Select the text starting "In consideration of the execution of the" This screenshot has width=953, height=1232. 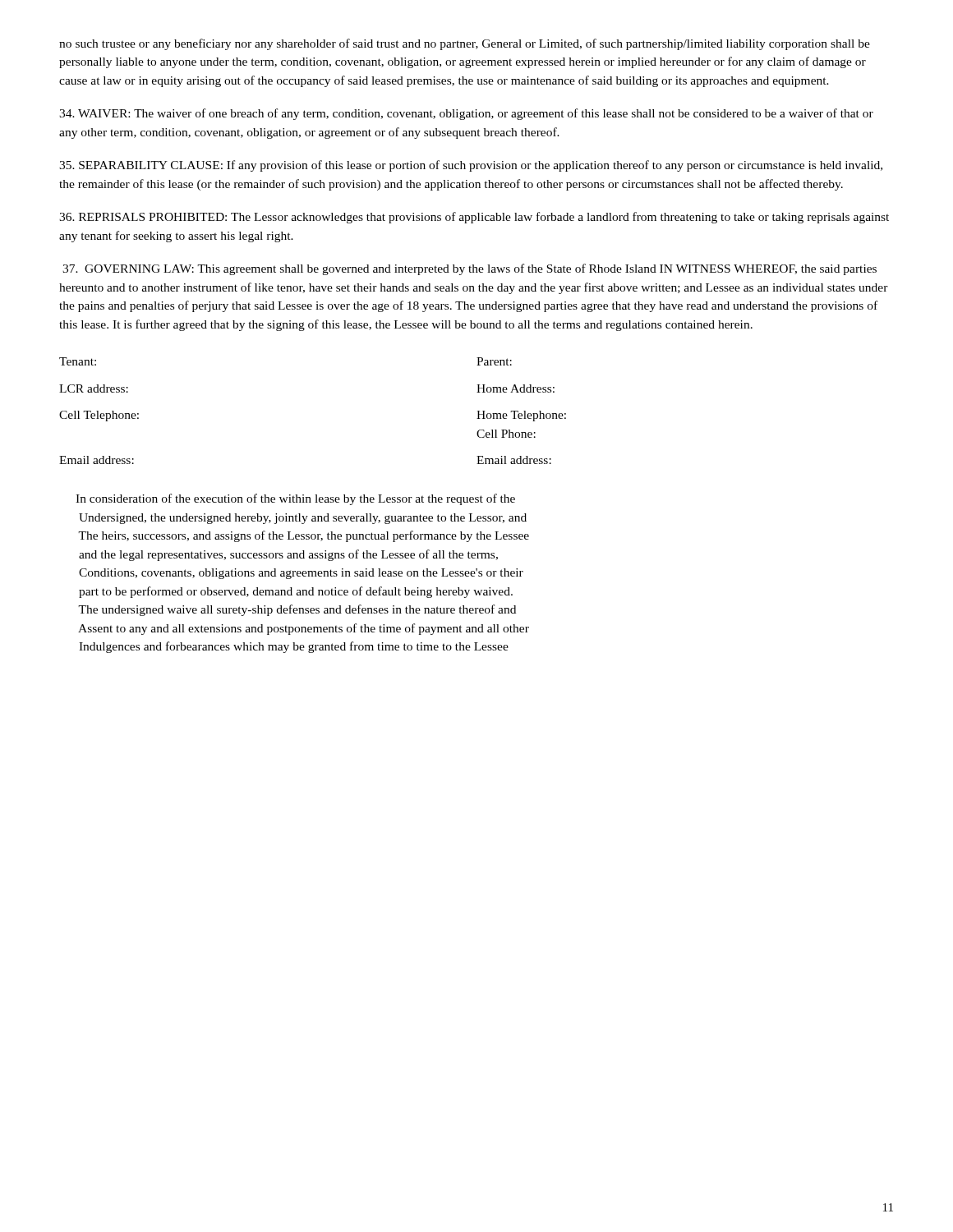point(302,572)
